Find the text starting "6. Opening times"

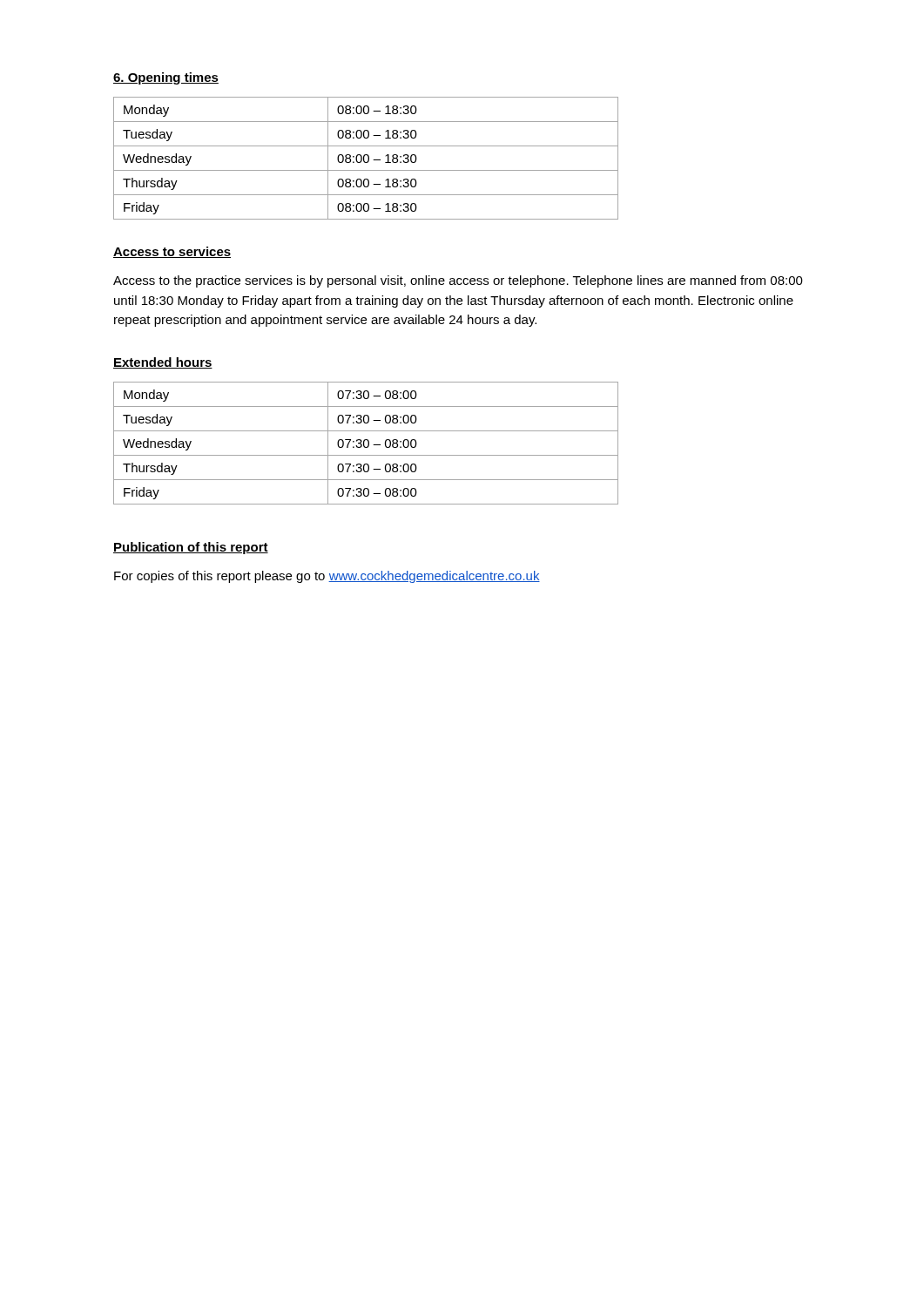pyautogui.click(x=166, y=77)
